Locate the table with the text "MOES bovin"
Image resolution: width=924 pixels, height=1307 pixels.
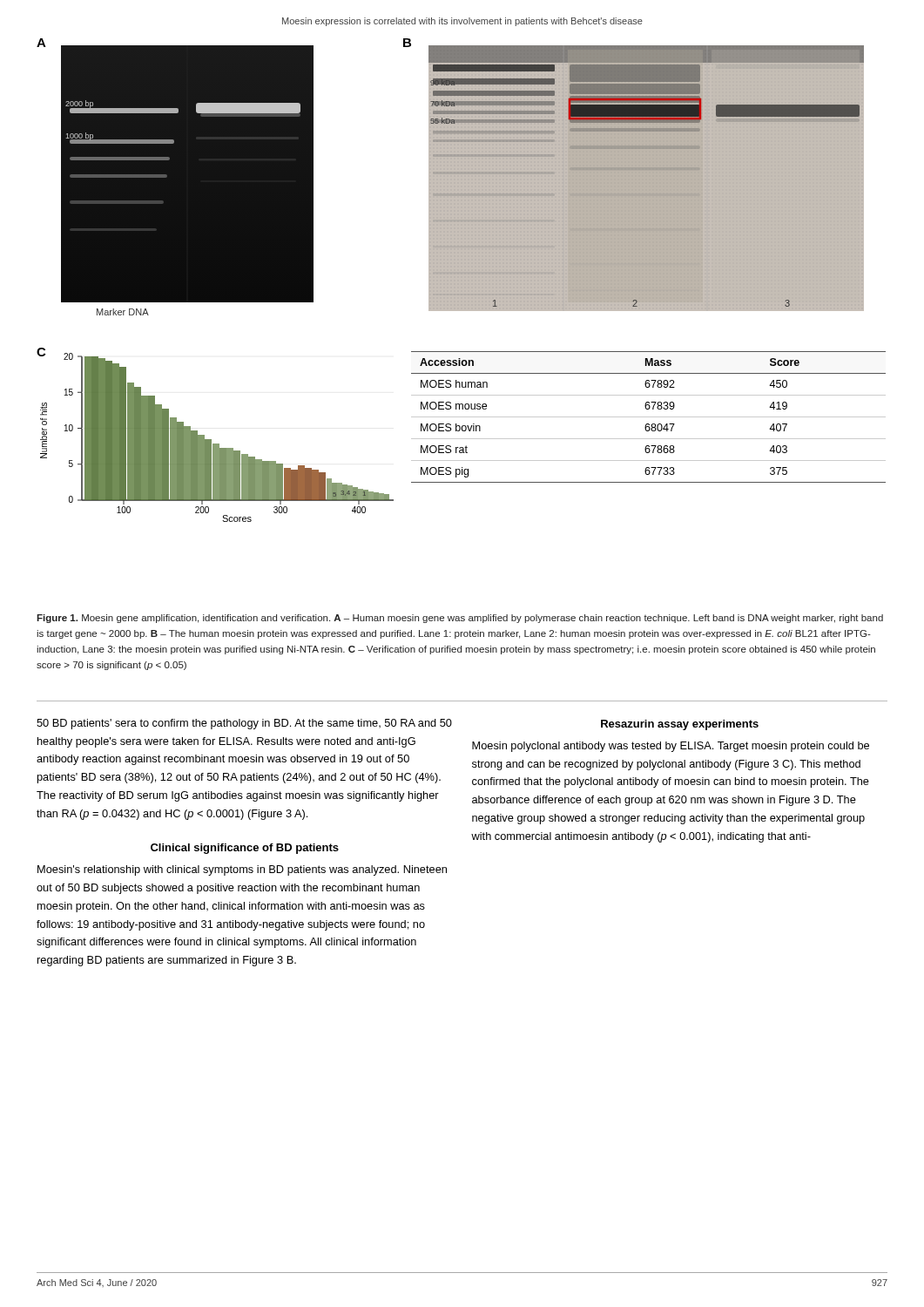648,417
